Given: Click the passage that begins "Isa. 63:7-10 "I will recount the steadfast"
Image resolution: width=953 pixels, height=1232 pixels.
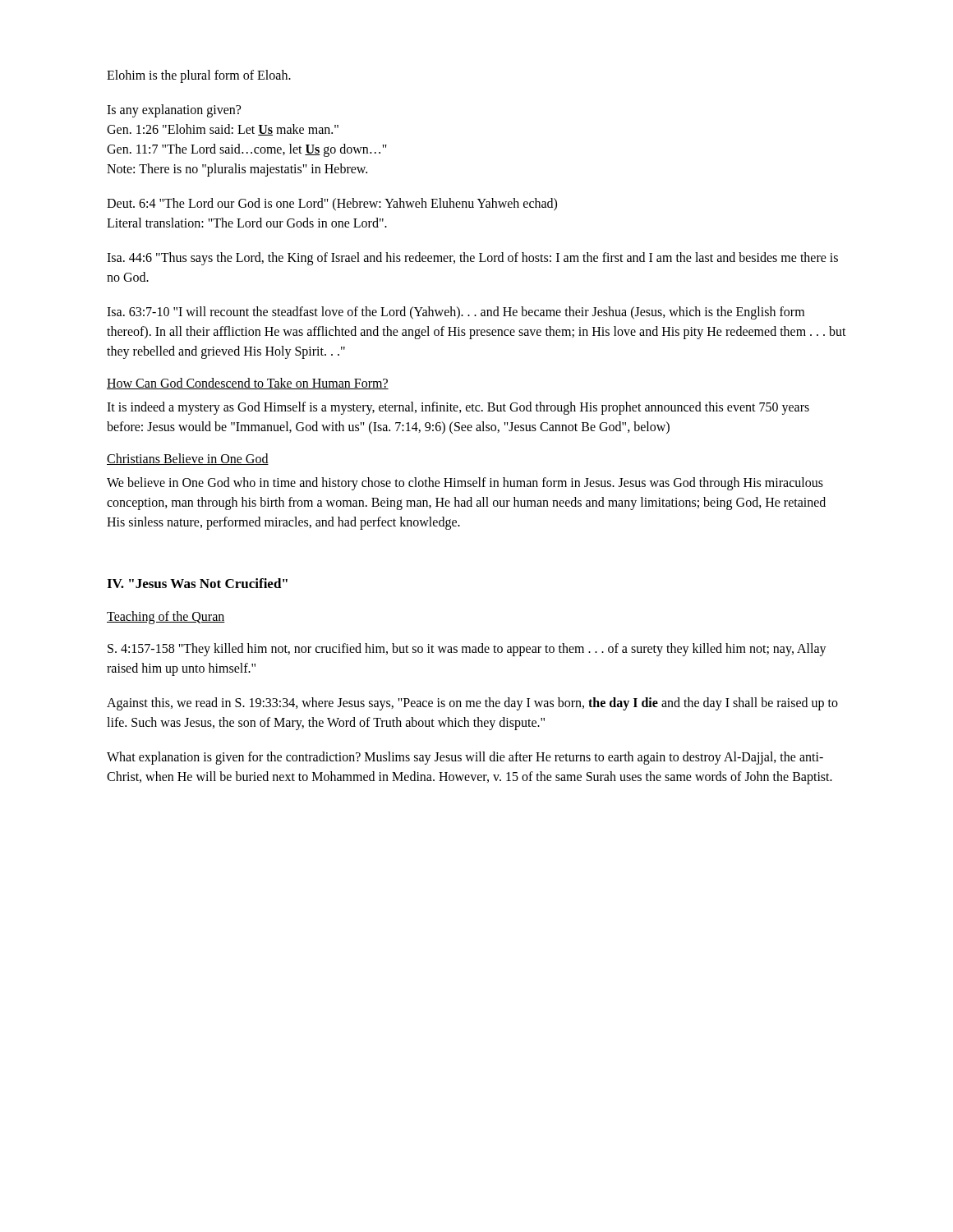Looking at the screenshot, I should point(476,332).
